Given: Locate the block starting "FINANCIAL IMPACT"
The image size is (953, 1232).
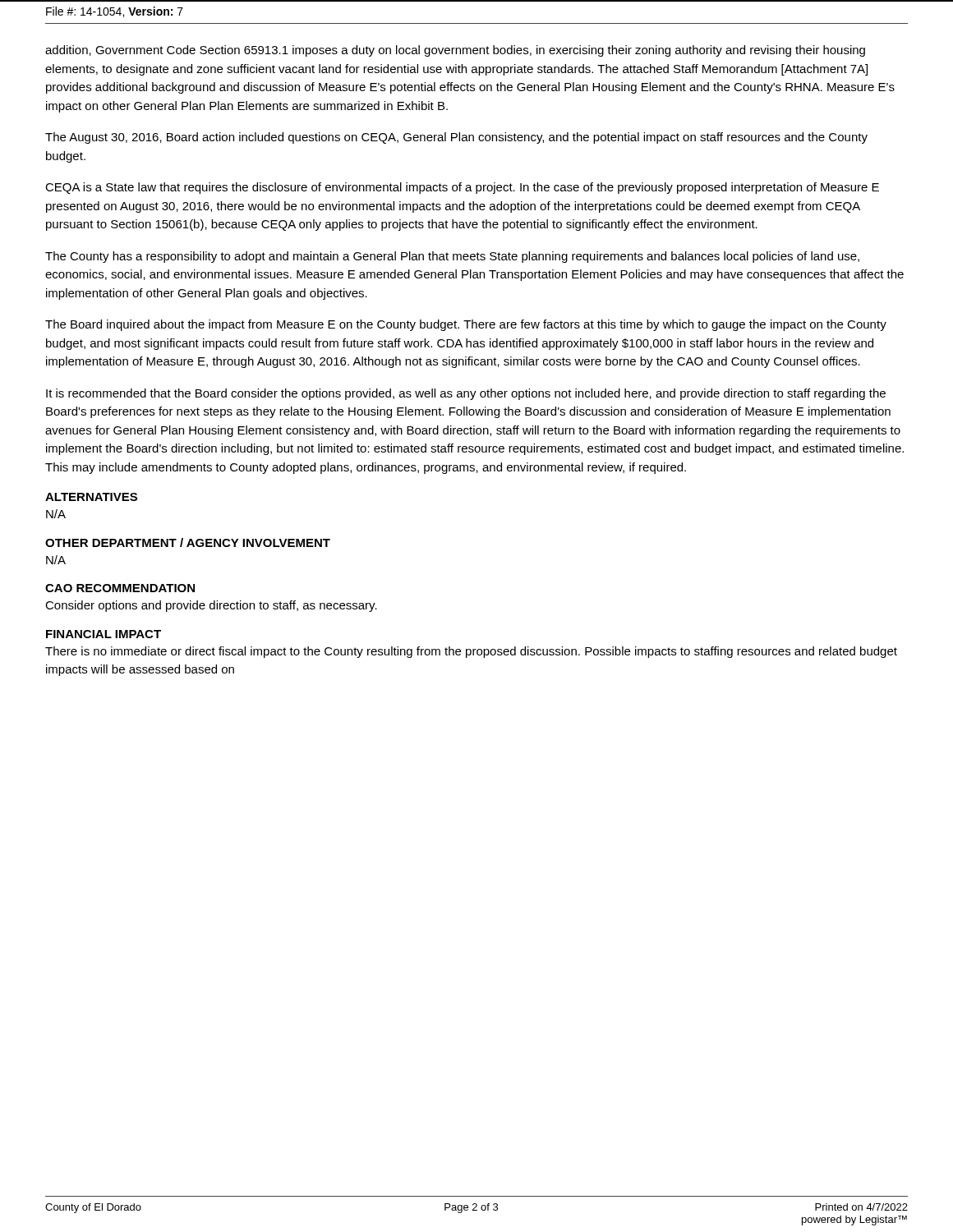Looking at the screenshot, I should coord(103,633).
